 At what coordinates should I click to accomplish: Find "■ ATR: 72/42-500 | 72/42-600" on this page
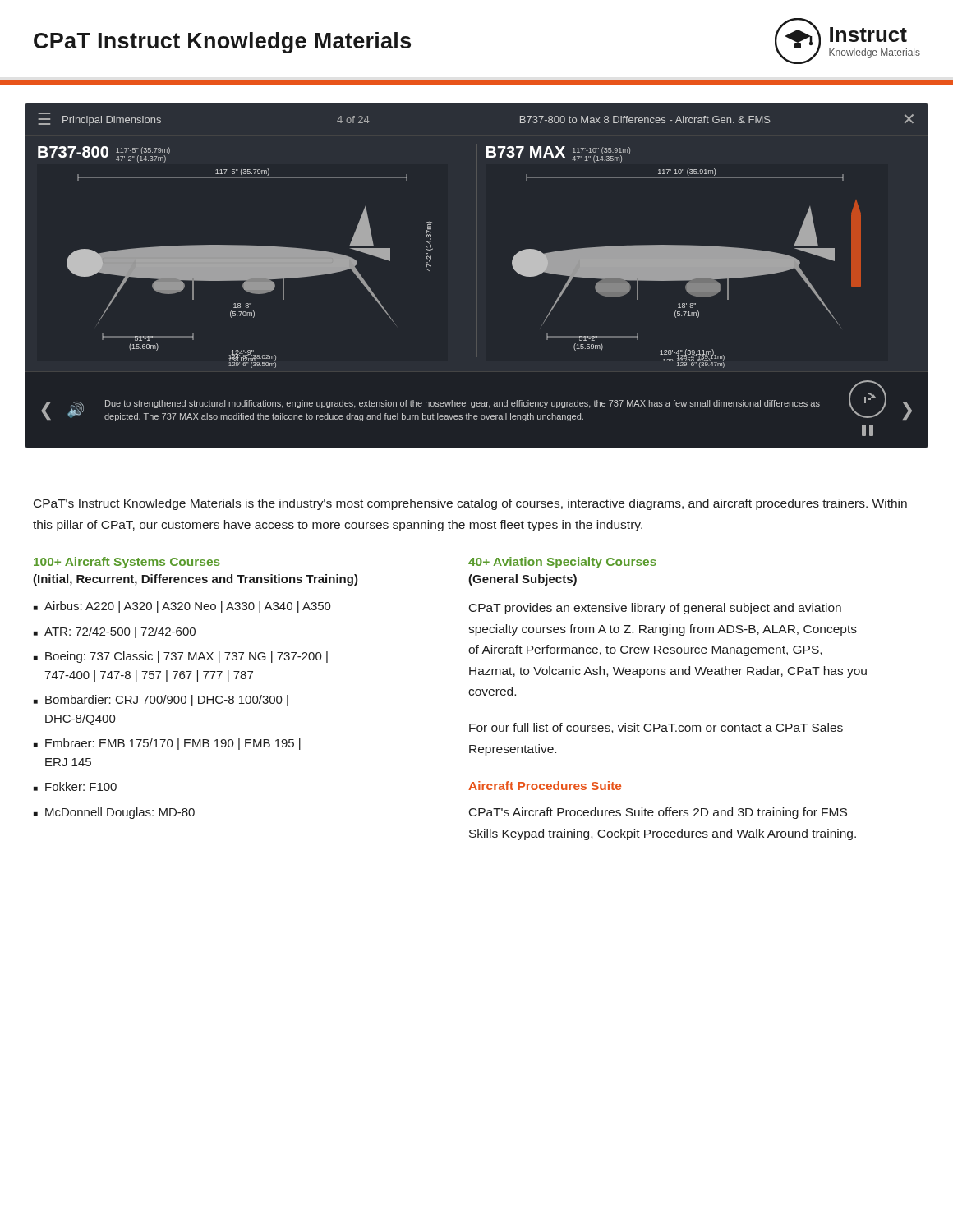coord(114,632)
